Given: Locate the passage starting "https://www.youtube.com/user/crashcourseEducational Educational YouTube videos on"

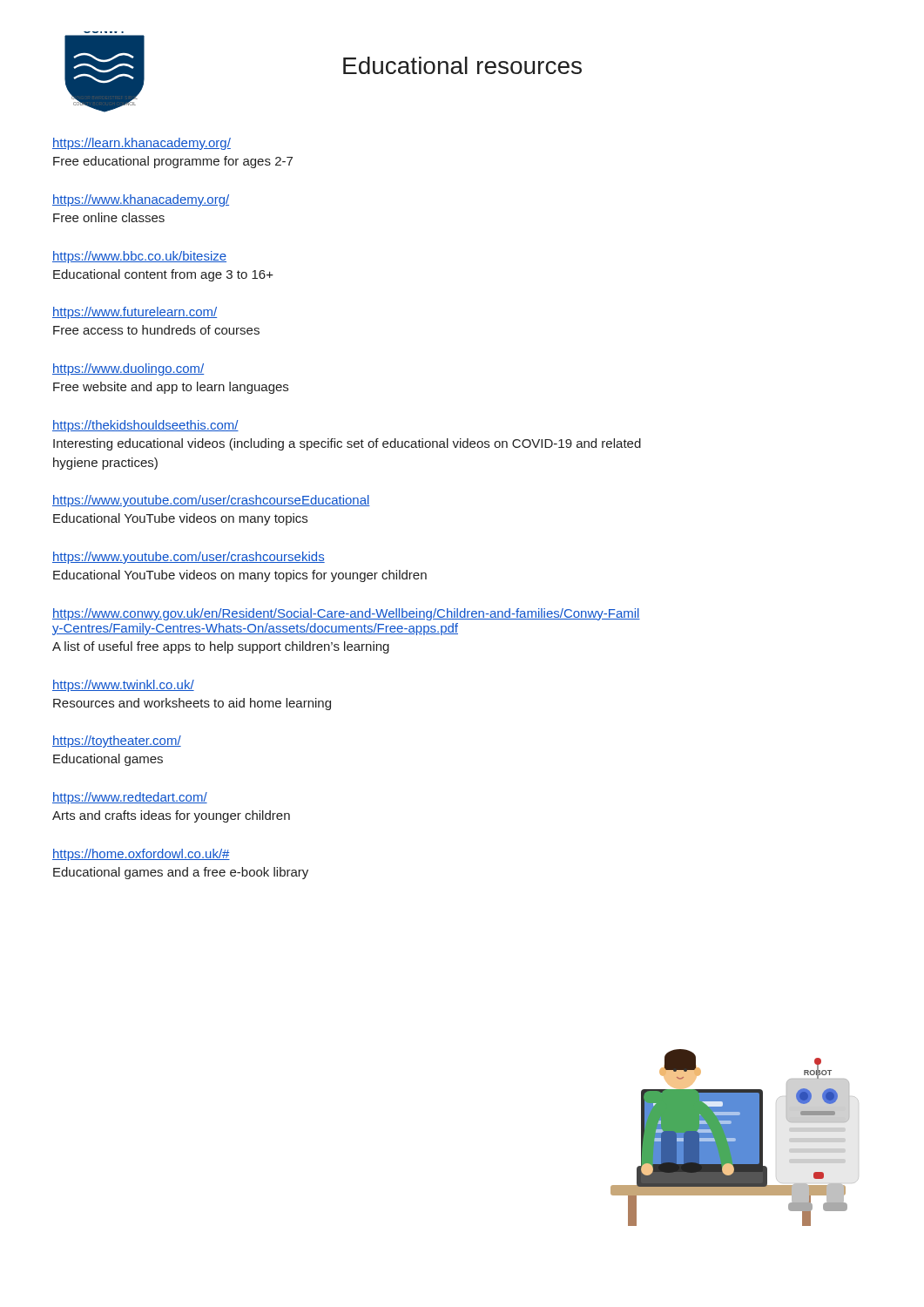Looking at the screenshot, I should coord(348,510).
